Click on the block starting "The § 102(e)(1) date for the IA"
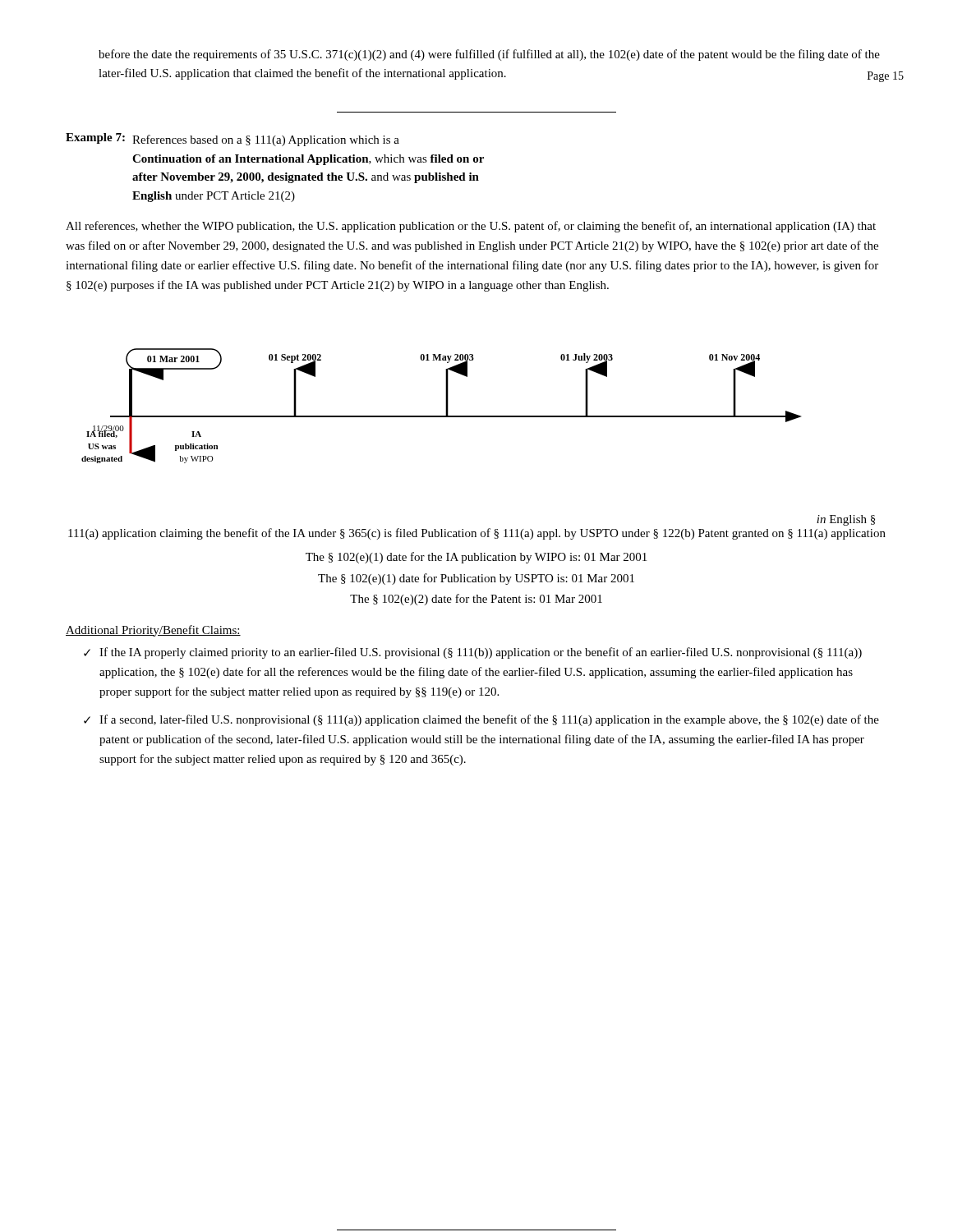 pos(476,578)
